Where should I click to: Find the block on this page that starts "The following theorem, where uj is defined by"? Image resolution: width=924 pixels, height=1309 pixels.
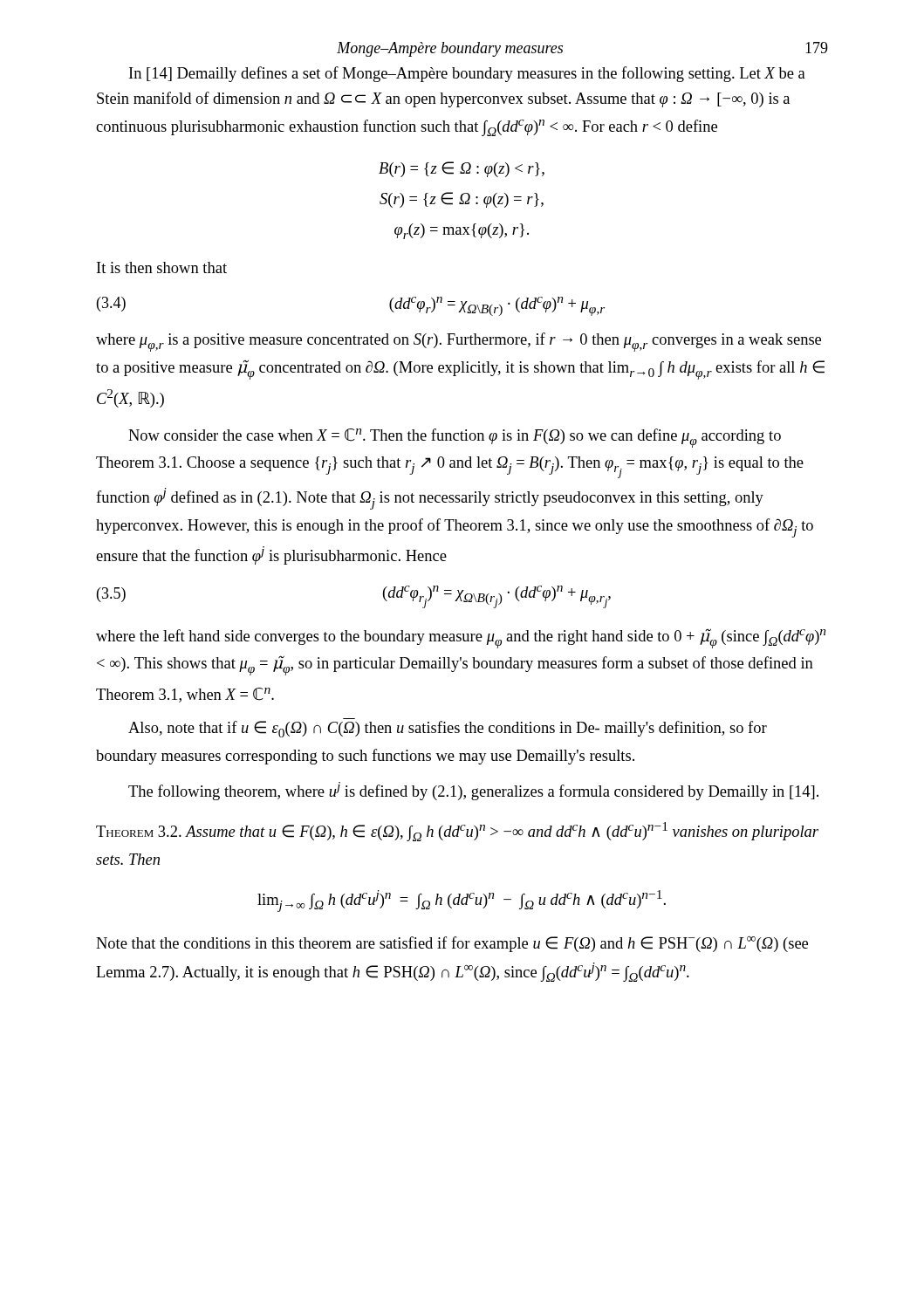(x=462, y=791)
